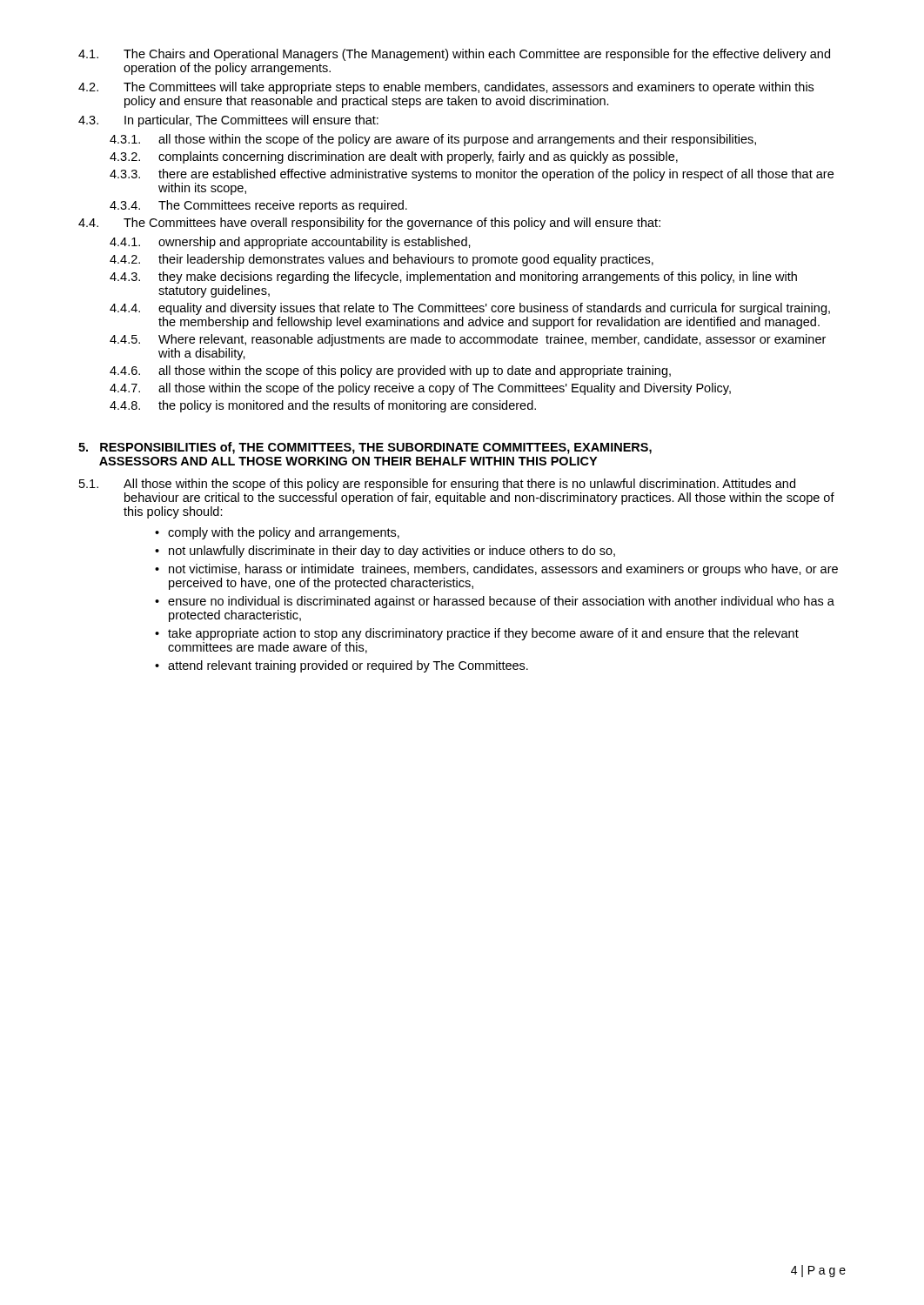
Task: Find the element starting "4.3.2. complaints concerning discrimination are dealt with properly,"
Action: tap(478, 157)
